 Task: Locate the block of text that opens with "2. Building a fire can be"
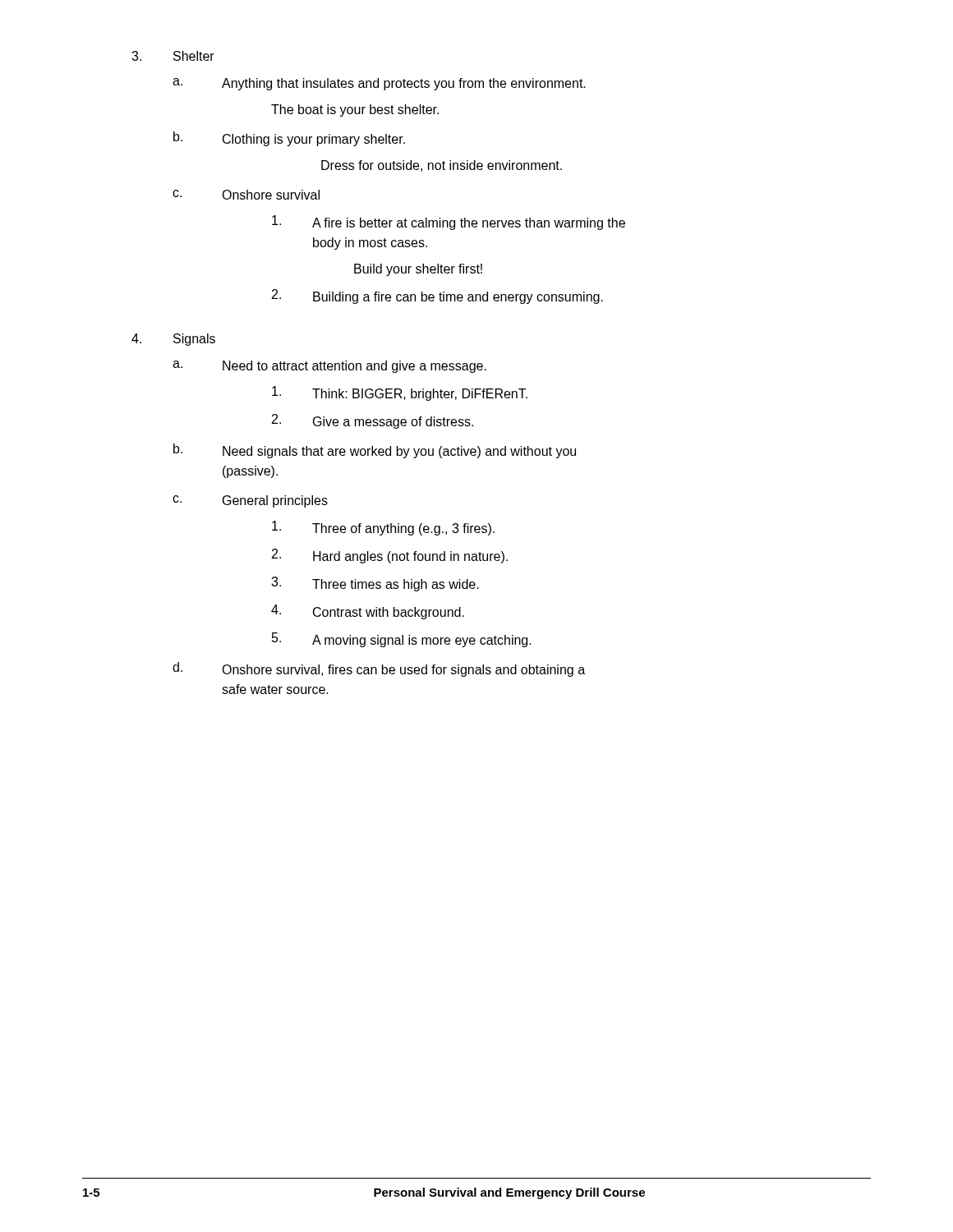(437, 297)
